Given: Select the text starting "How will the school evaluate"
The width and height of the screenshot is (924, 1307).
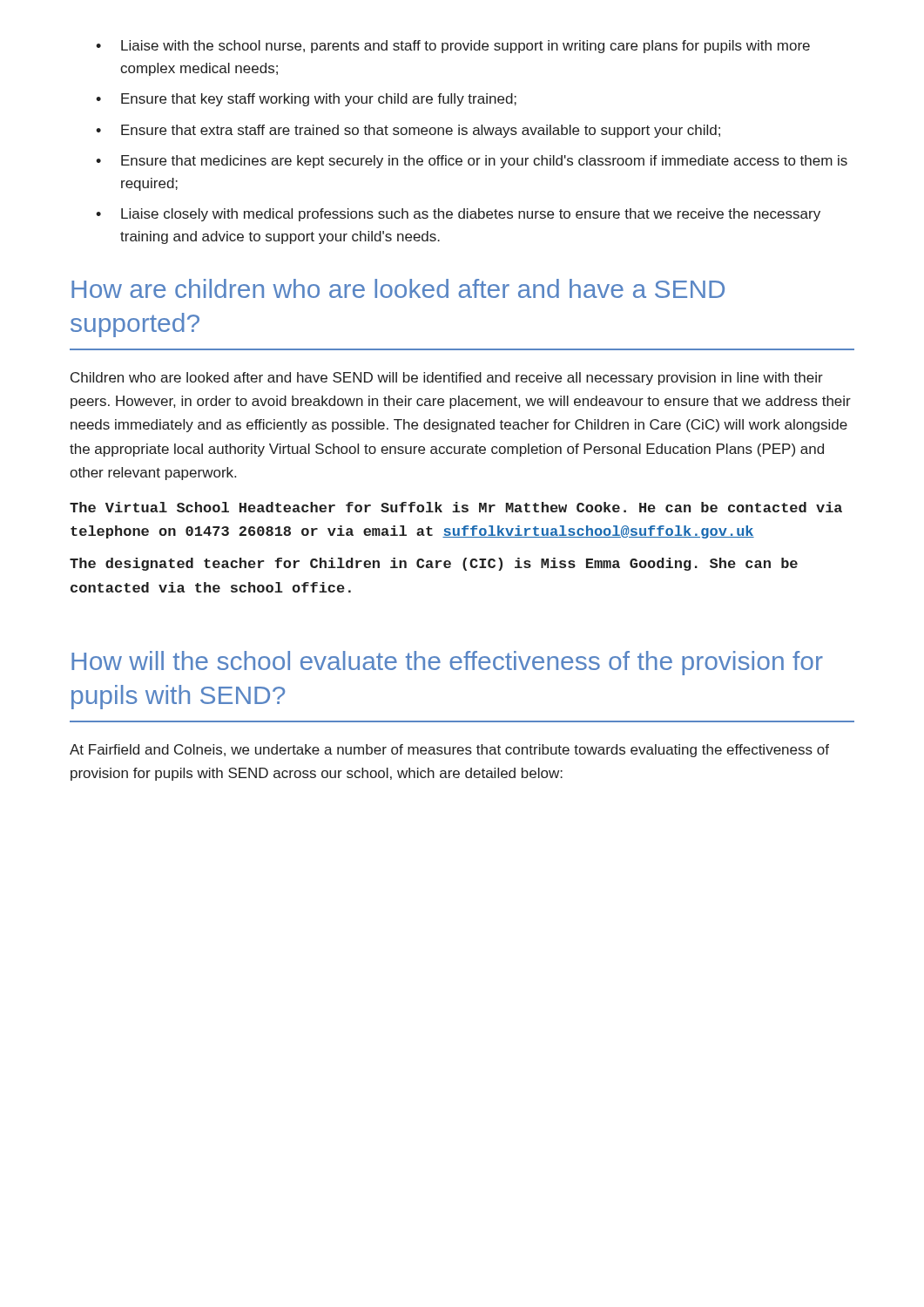Looking at the screenshot, I should 446,678.
